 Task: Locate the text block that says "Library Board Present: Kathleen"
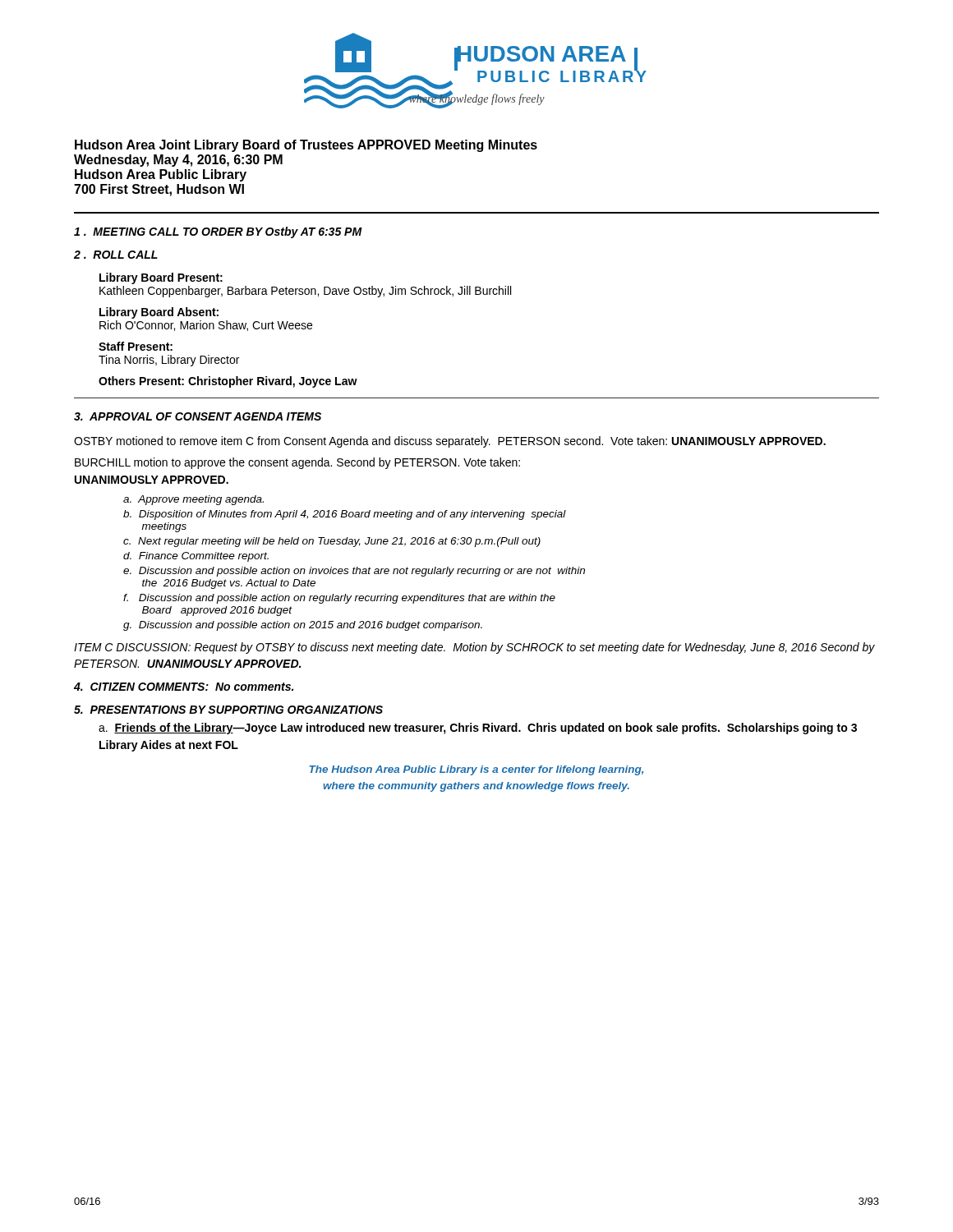[x=305, y=284]
